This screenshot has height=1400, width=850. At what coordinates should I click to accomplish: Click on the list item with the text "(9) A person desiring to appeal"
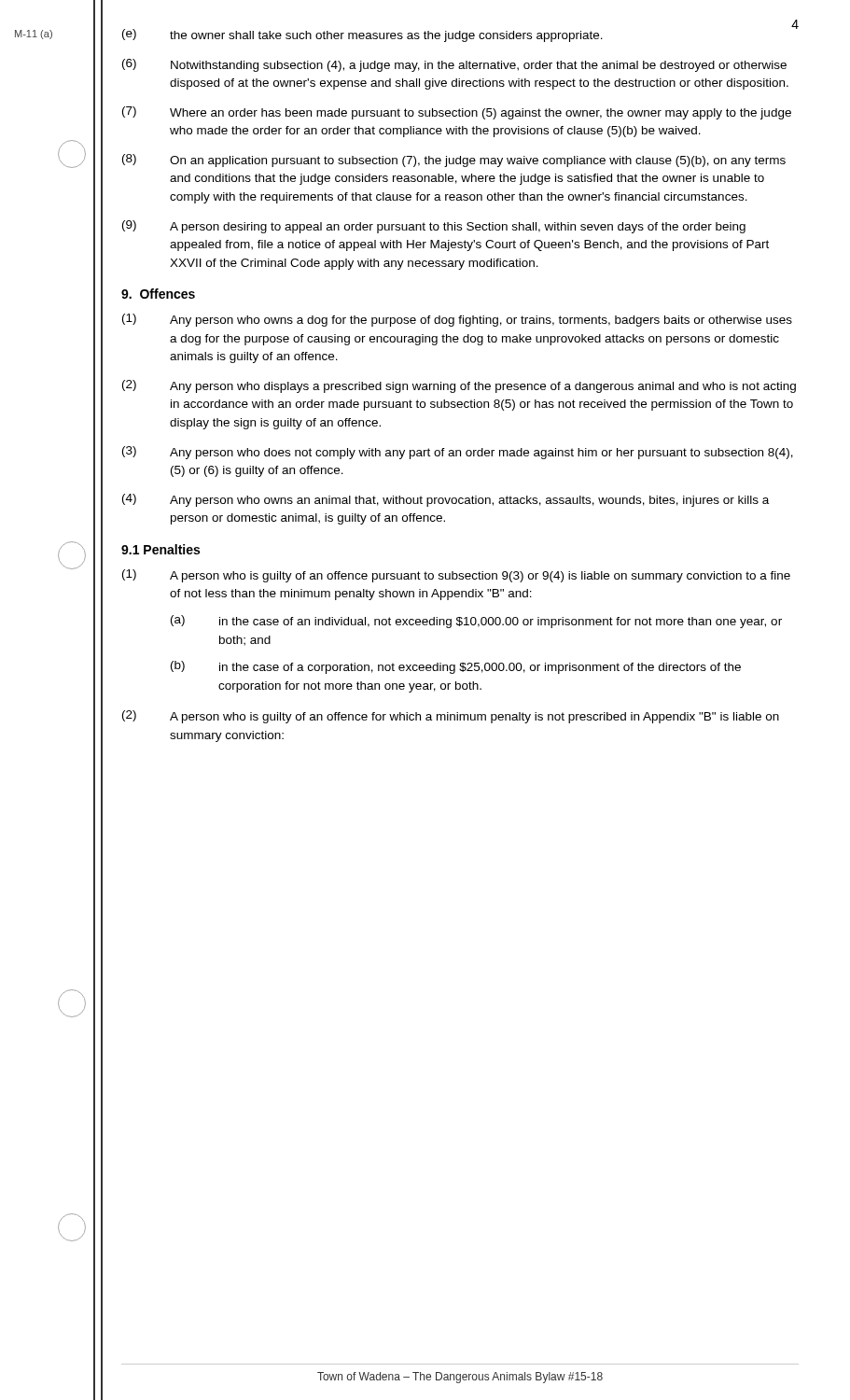coord(460,244)
